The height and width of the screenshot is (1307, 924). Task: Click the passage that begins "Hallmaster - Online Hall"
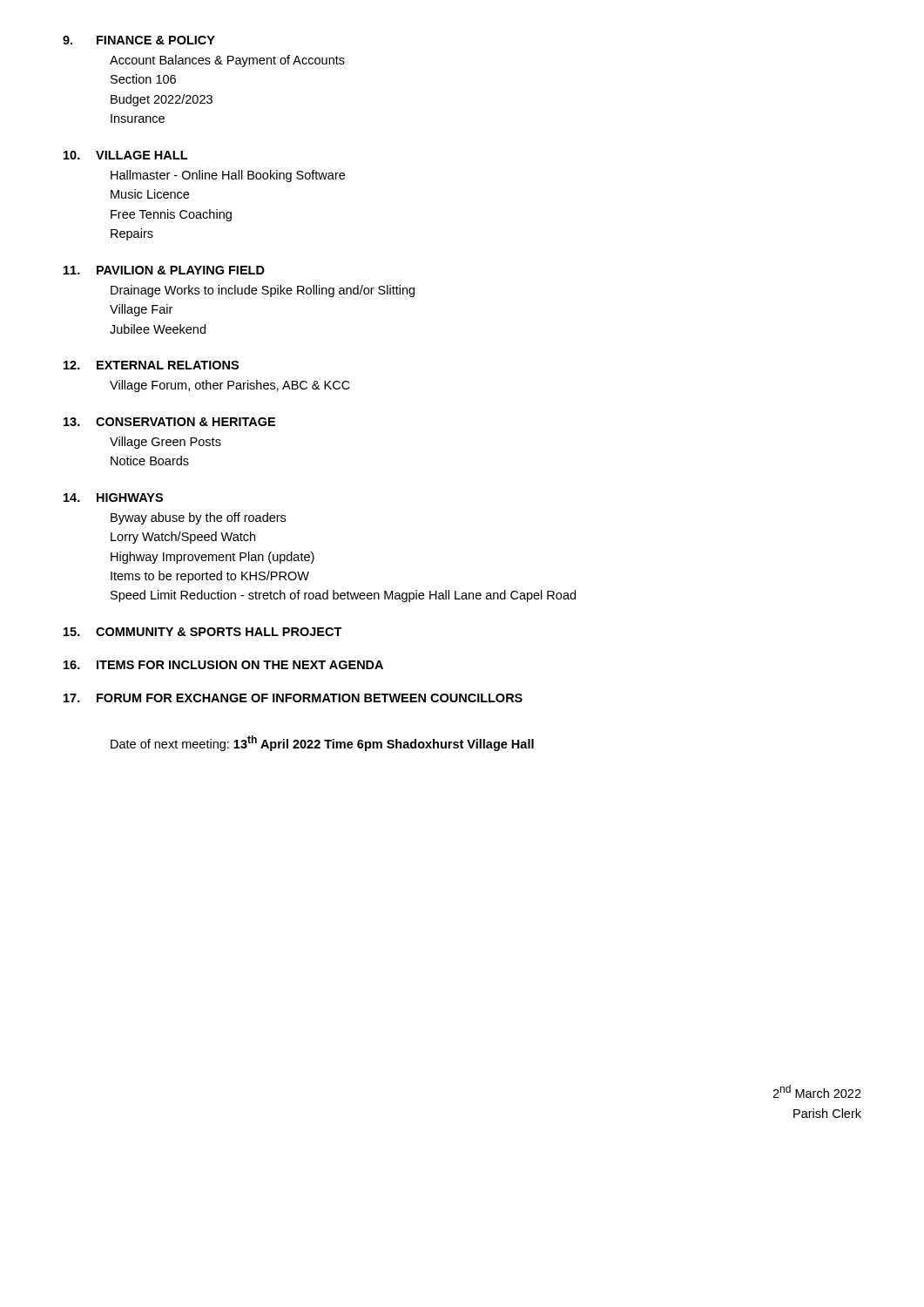(228, 175)
